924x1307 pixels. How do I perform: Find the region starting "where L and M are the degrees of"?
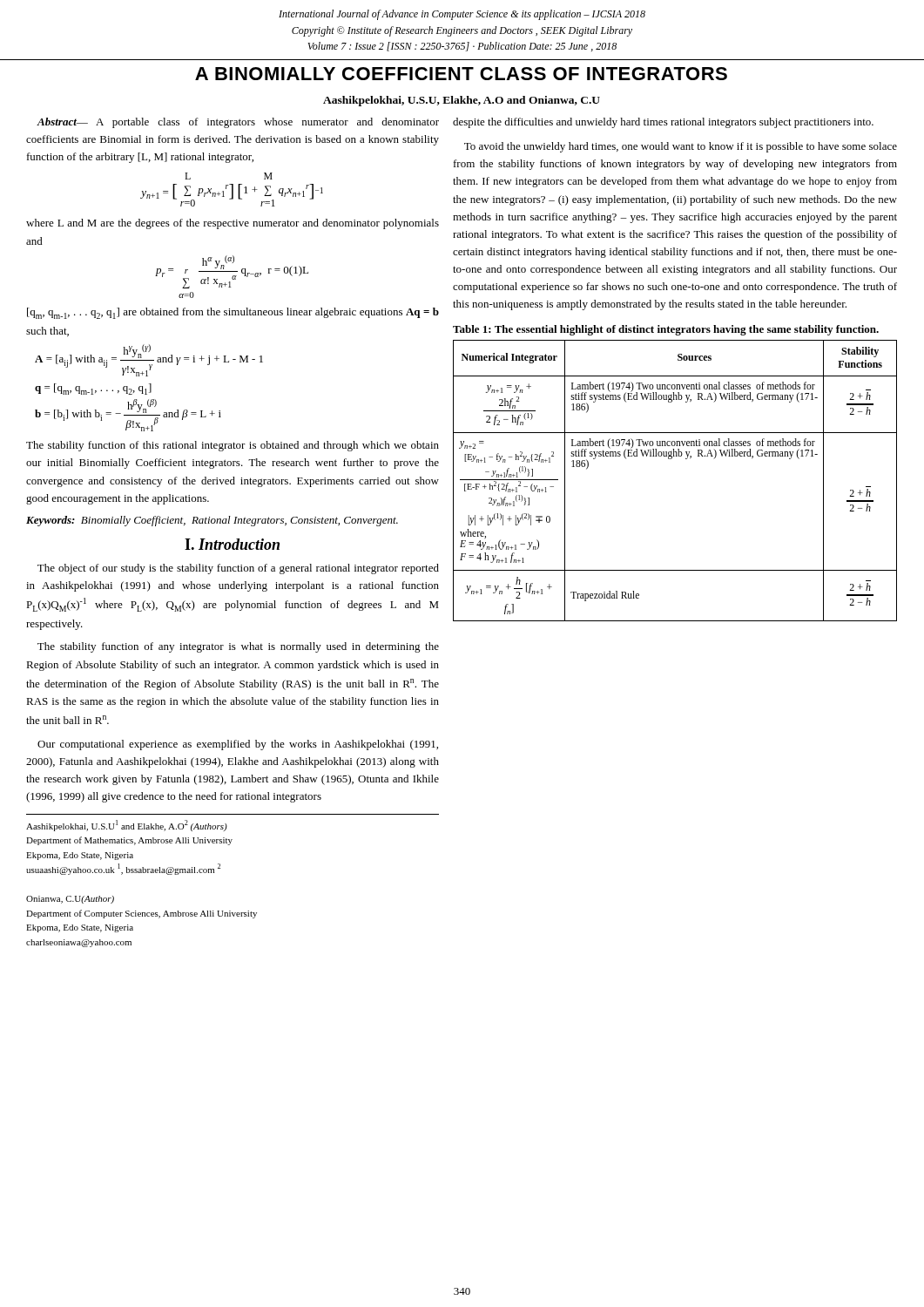coord(233,232)
